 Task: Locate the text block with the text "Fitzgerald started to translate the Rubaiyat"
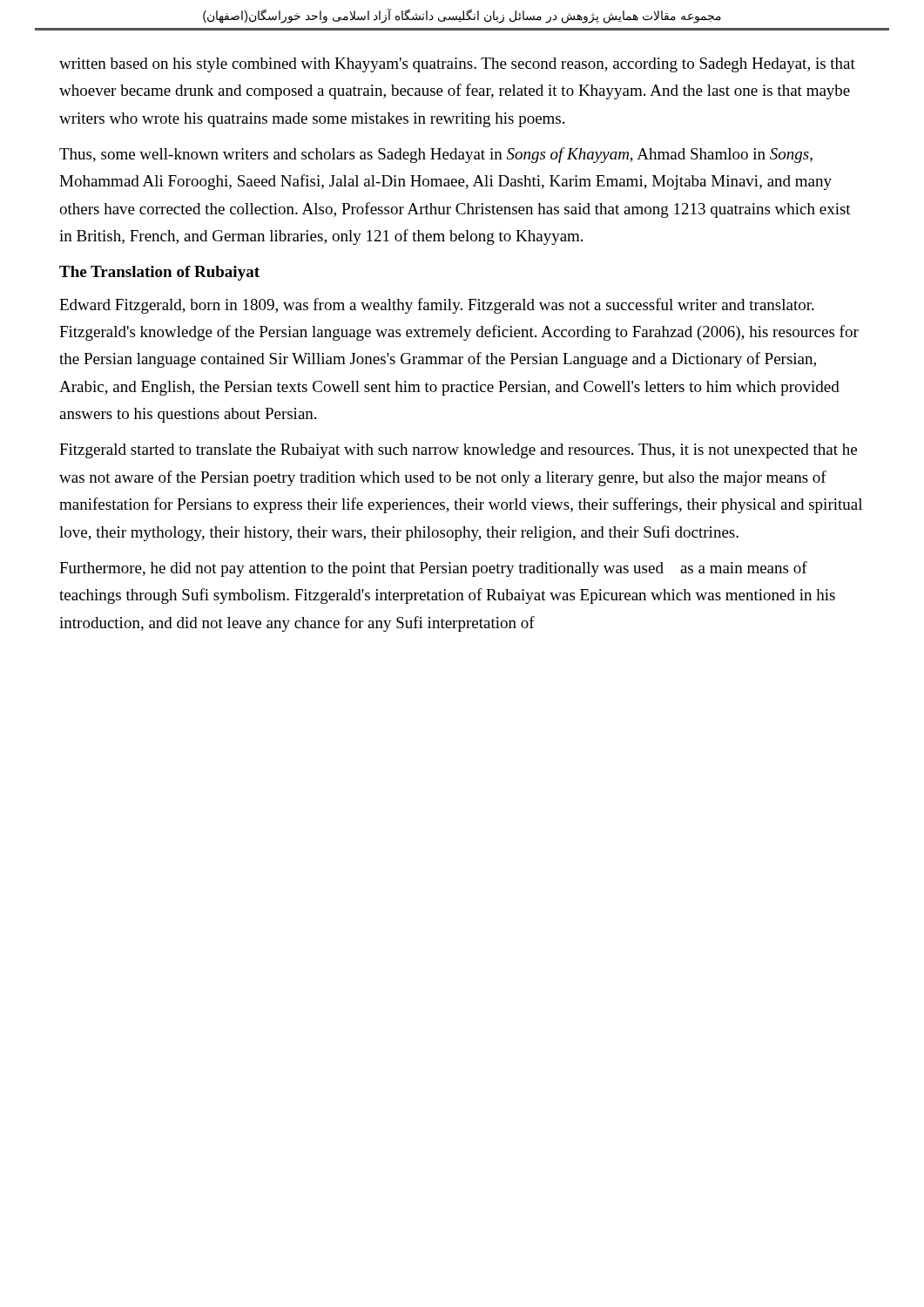pos(462,491)
